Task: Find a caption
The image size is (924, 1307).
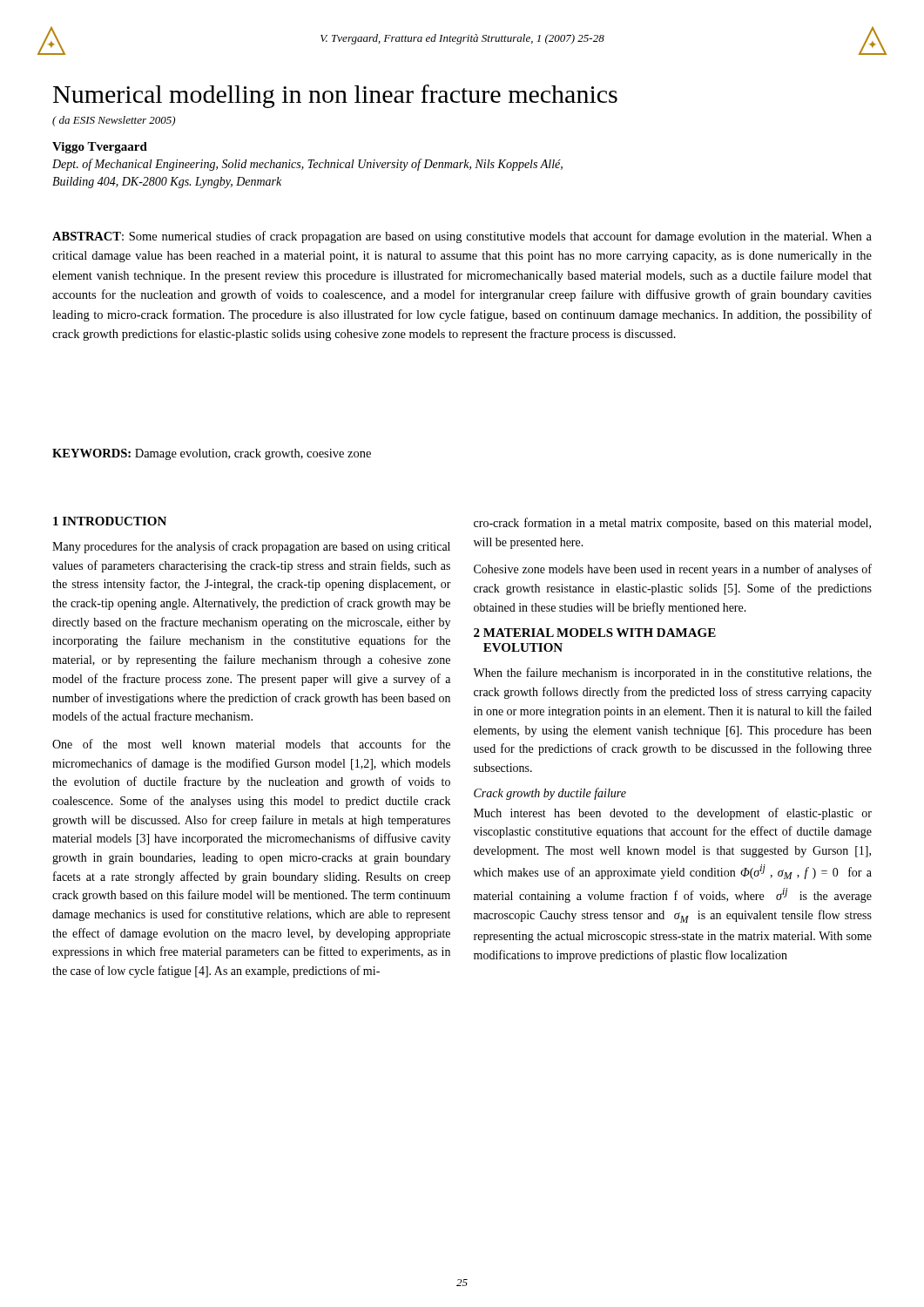Action: point(462,120)
